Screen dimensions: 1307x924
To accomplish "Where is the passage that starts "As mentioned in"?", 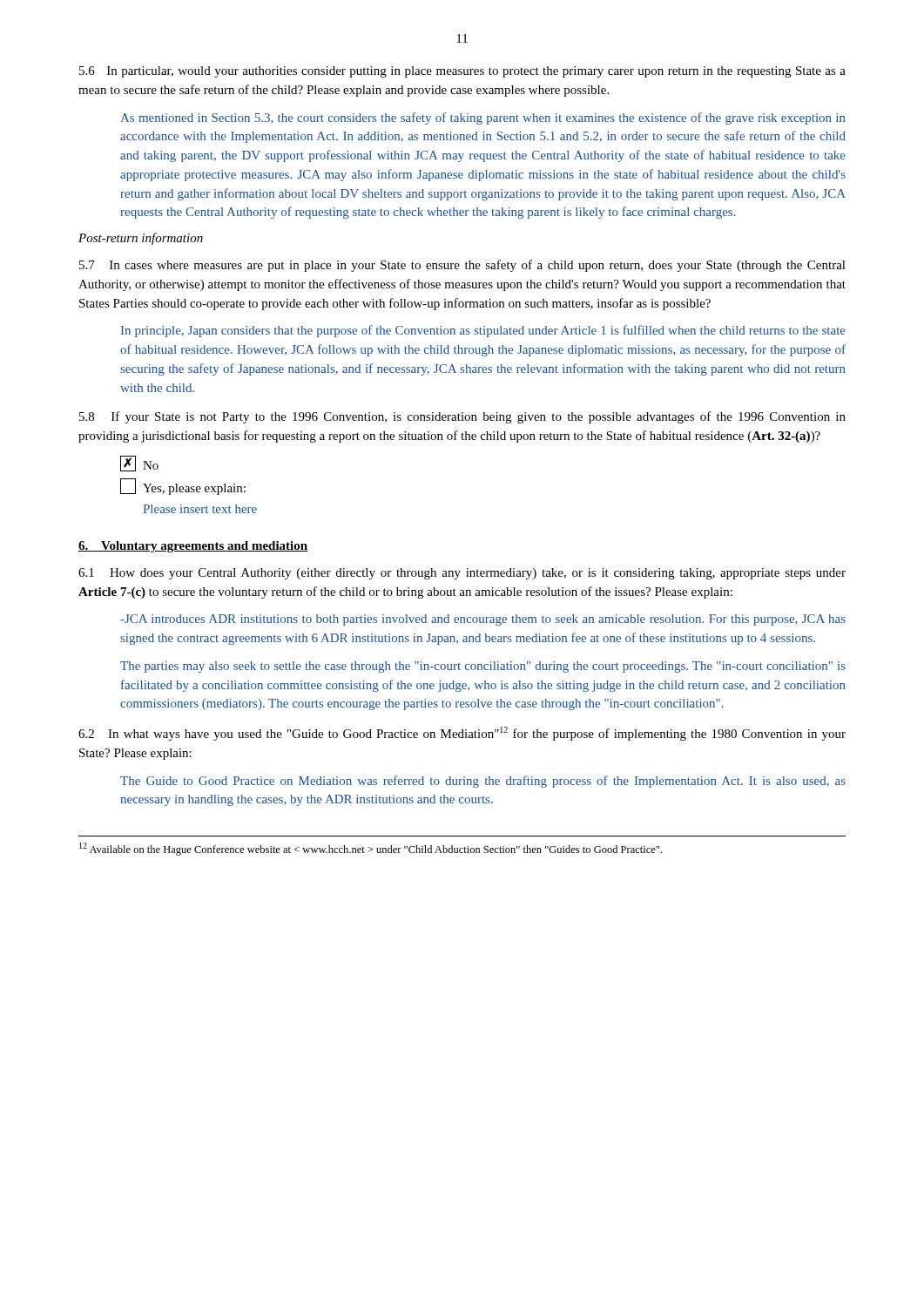I will point(483,165).
